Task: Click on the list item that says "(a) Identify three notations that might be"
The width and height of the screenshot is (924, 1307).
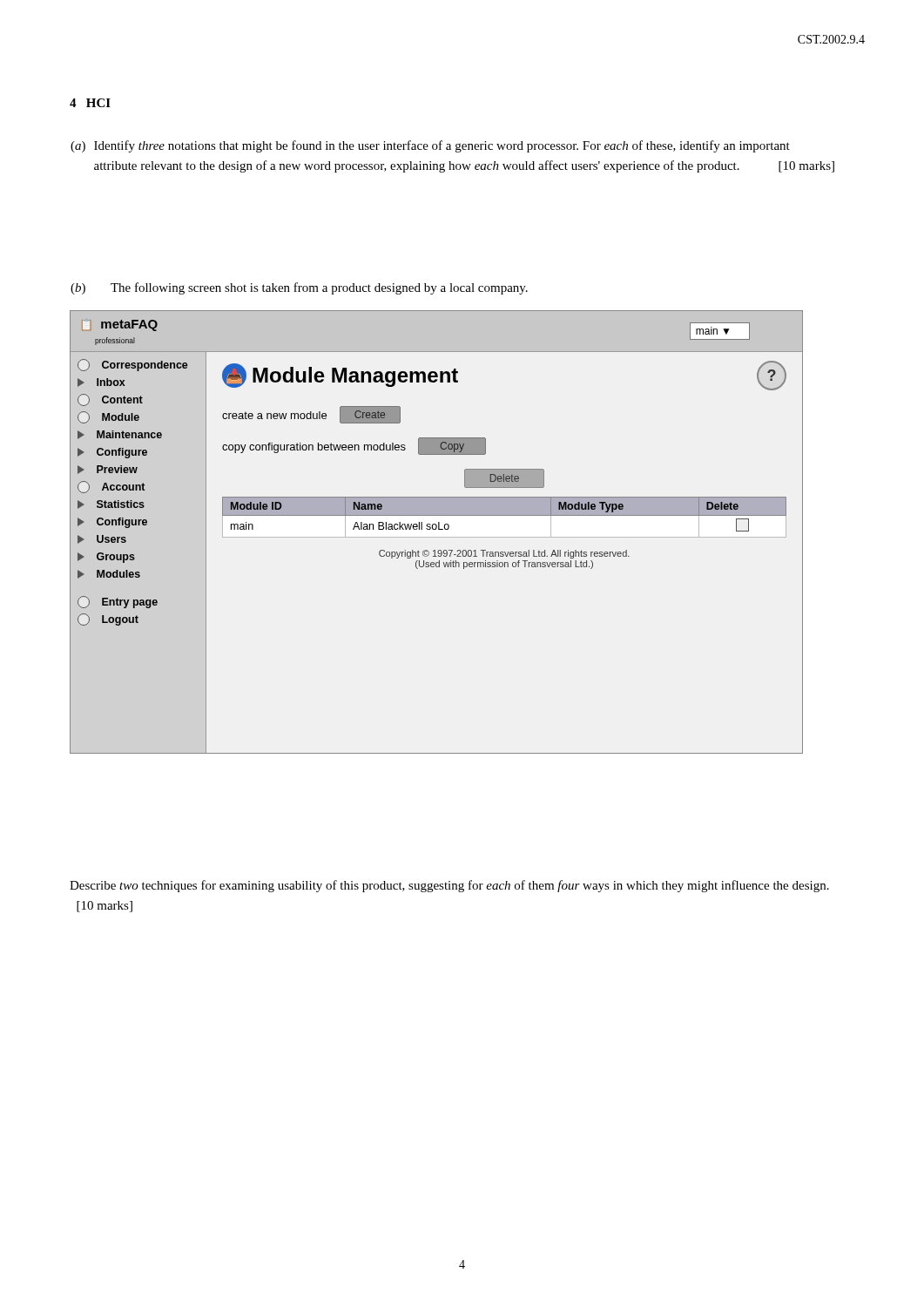Action: pos(453,156)
